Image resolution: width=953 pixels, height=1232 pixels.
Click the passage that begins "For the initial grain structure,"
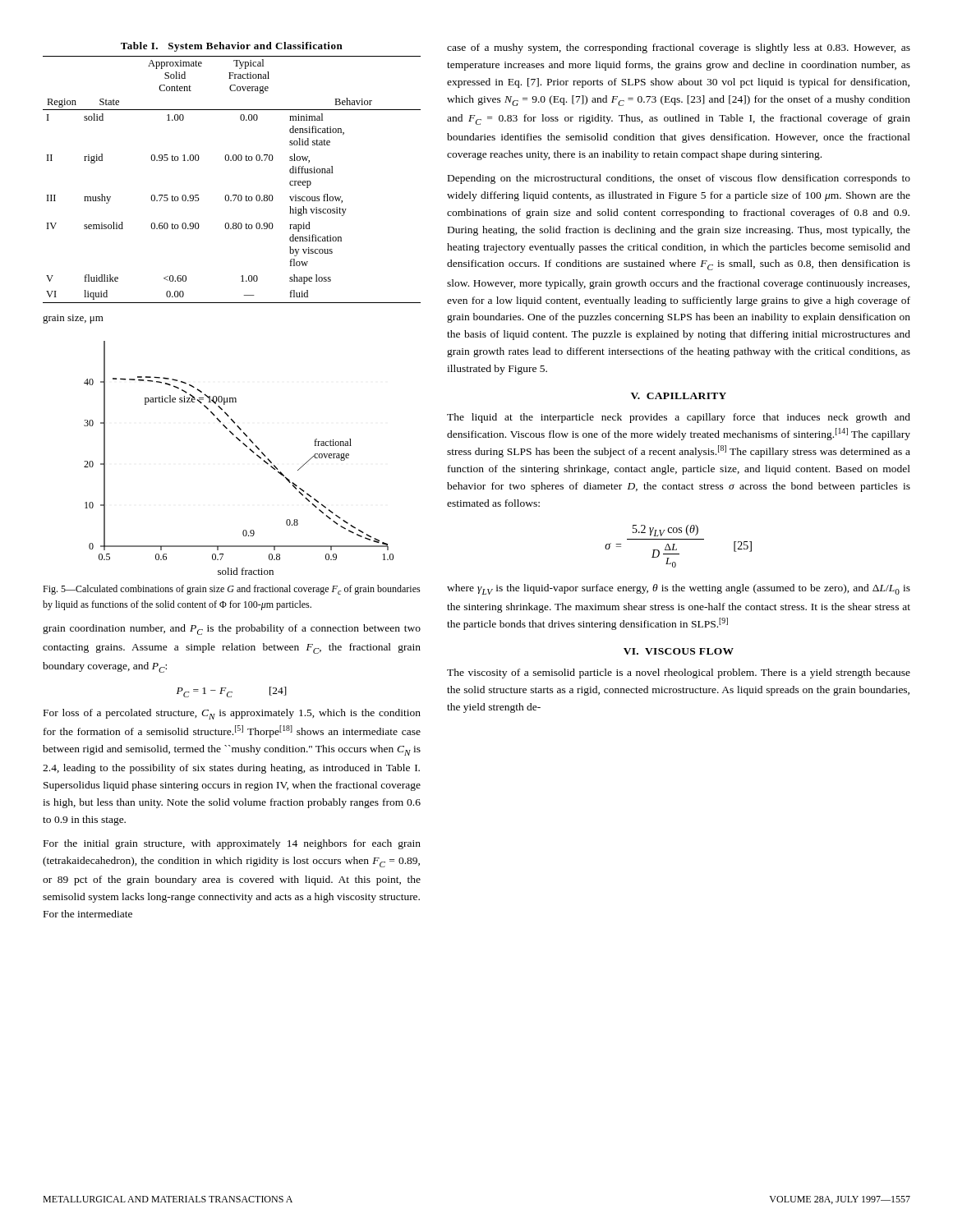(x=232, y=878)
